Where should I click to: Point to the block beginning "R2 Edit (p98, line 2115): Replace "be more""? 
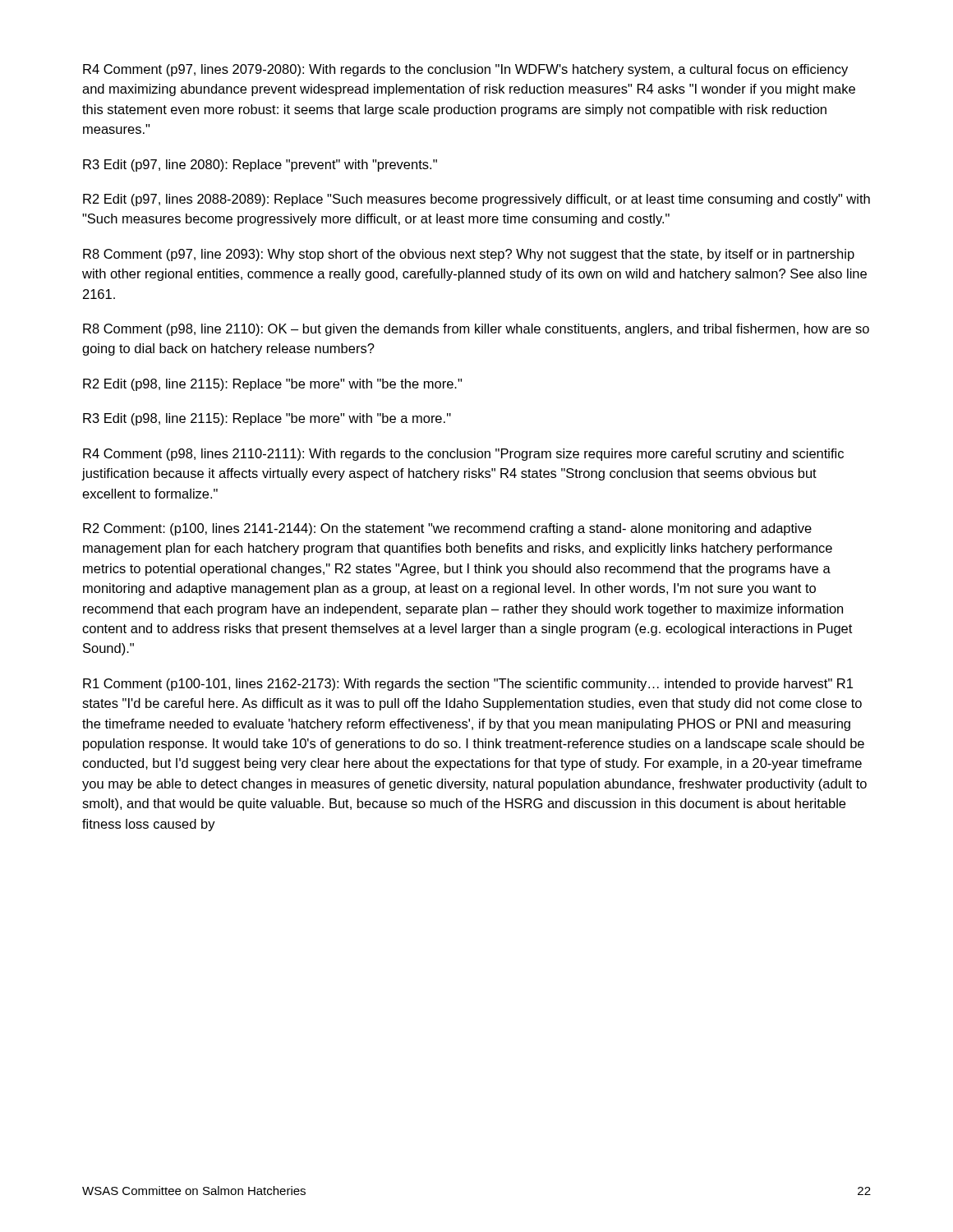pos(272,383)
